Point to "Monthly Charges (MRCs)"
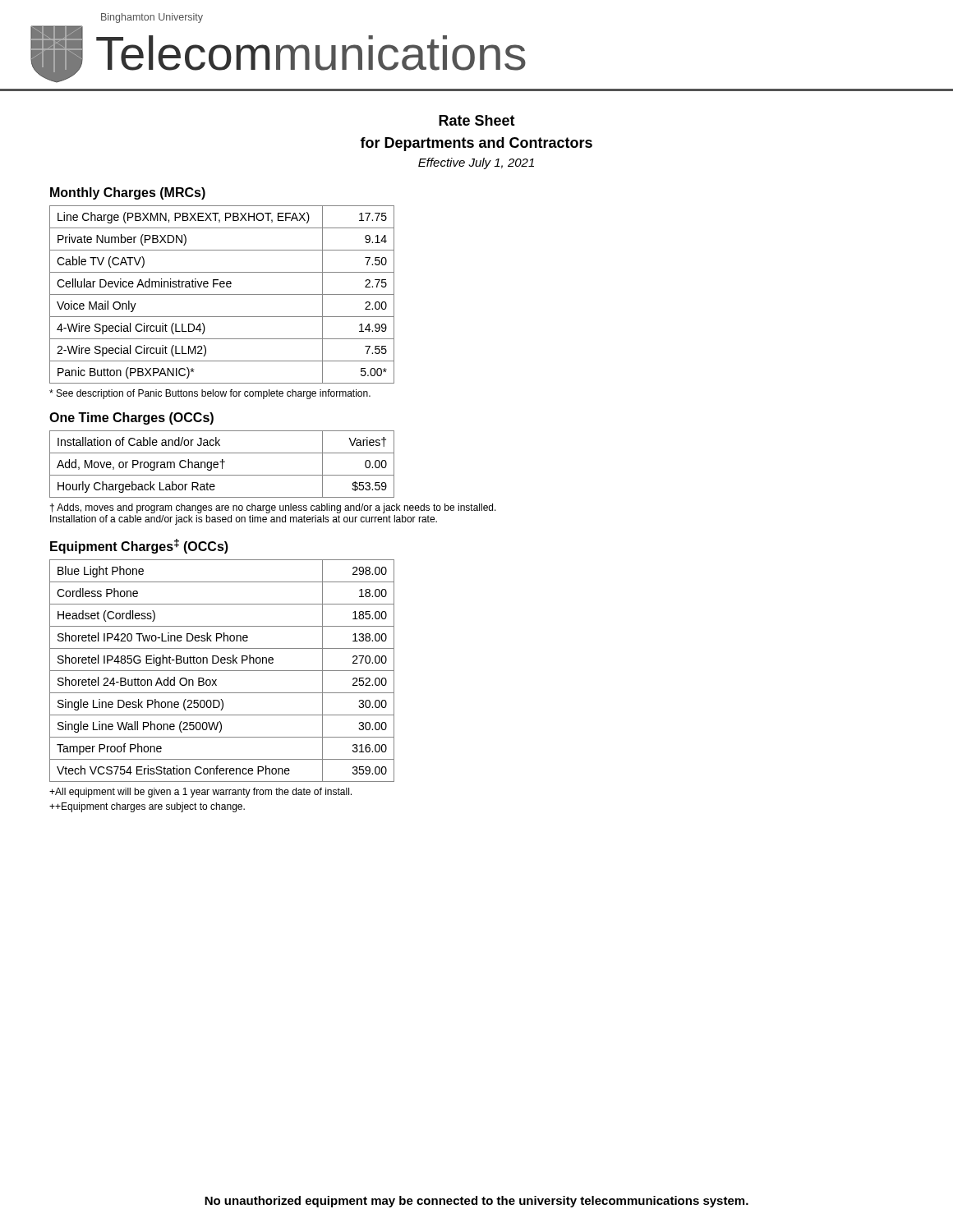 127,193
